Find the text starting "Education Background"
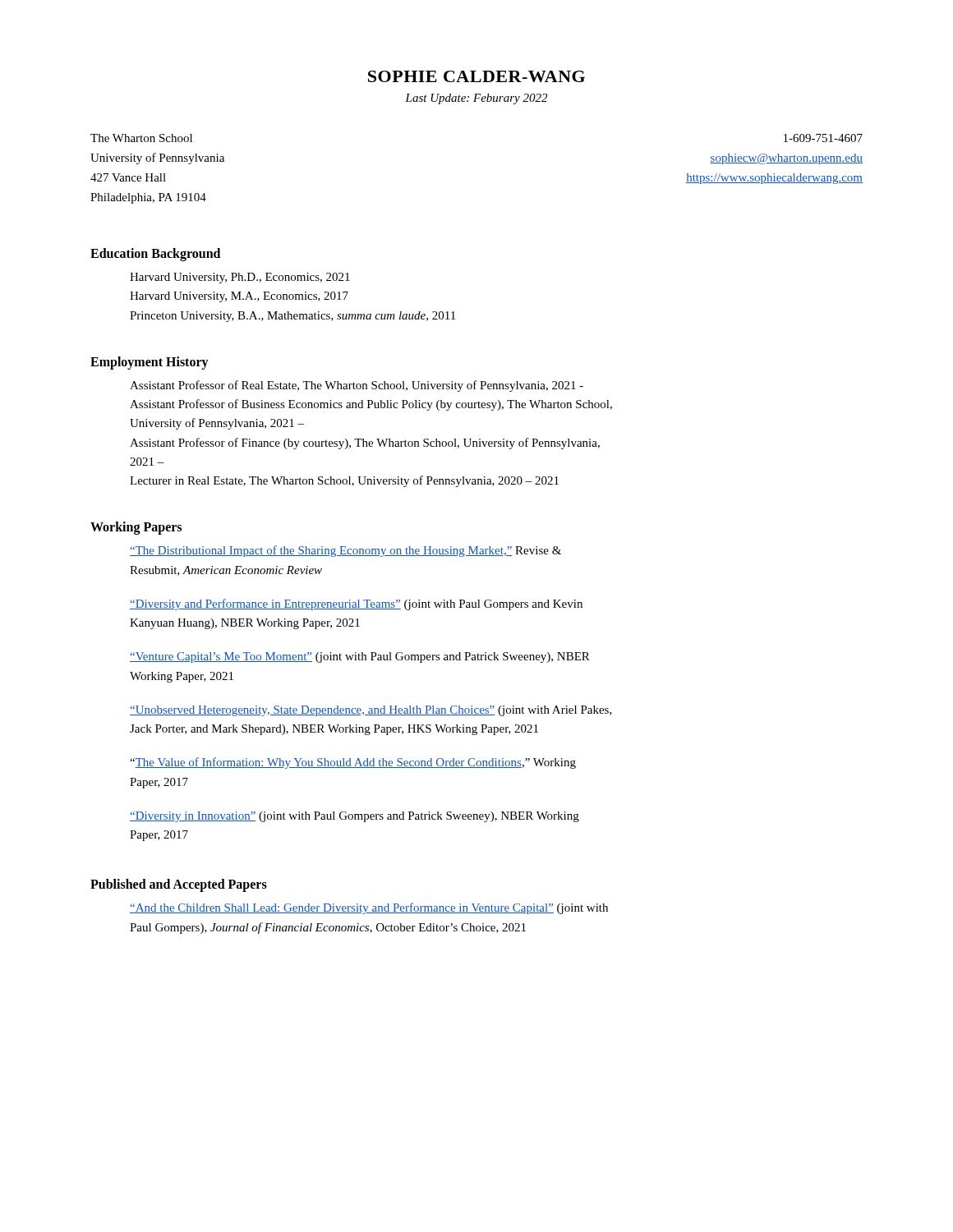Viewport: 953px width, 1232px height. (155, 253)
